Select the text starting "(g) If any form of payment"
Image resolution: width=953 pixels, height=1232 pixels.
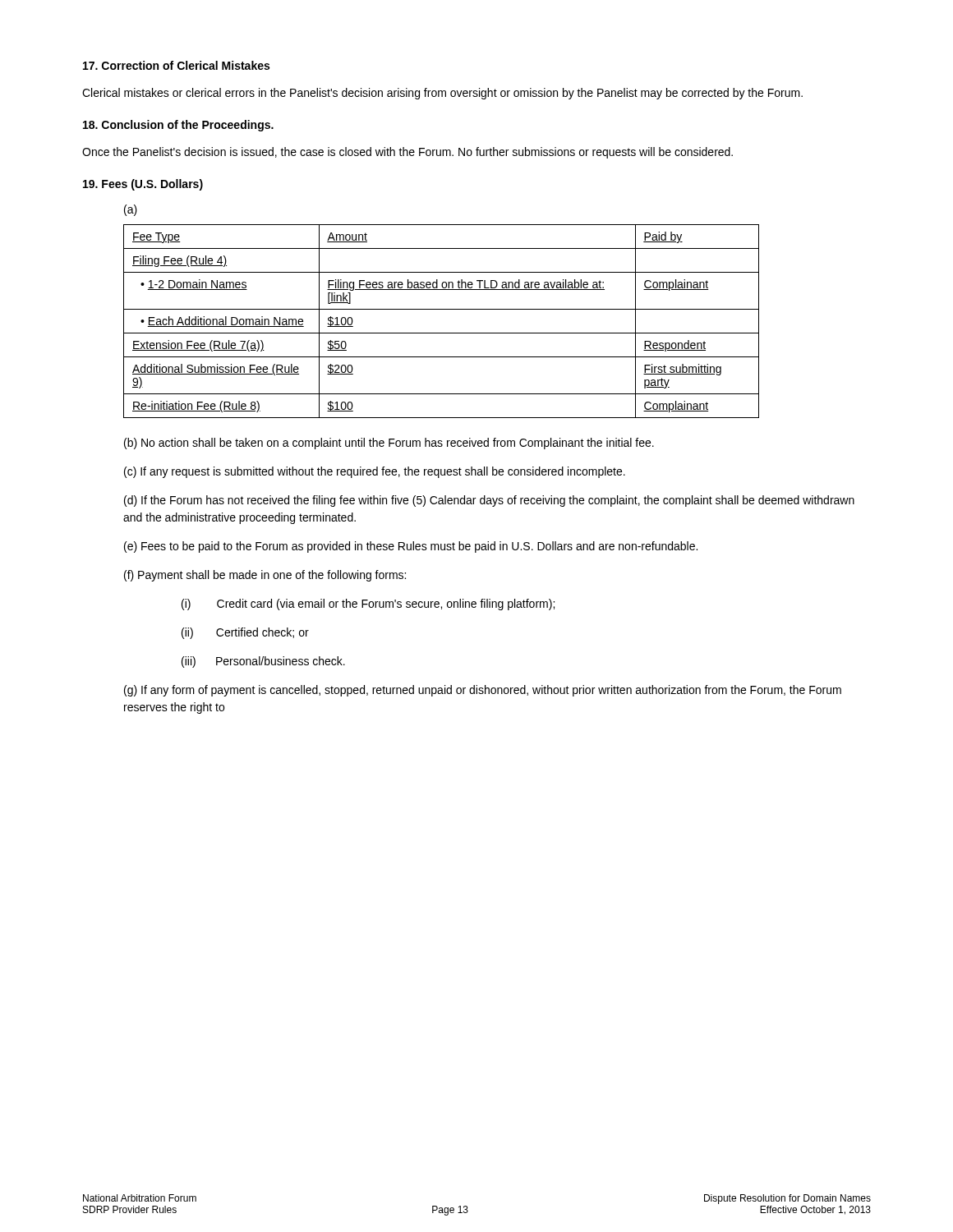483,699
